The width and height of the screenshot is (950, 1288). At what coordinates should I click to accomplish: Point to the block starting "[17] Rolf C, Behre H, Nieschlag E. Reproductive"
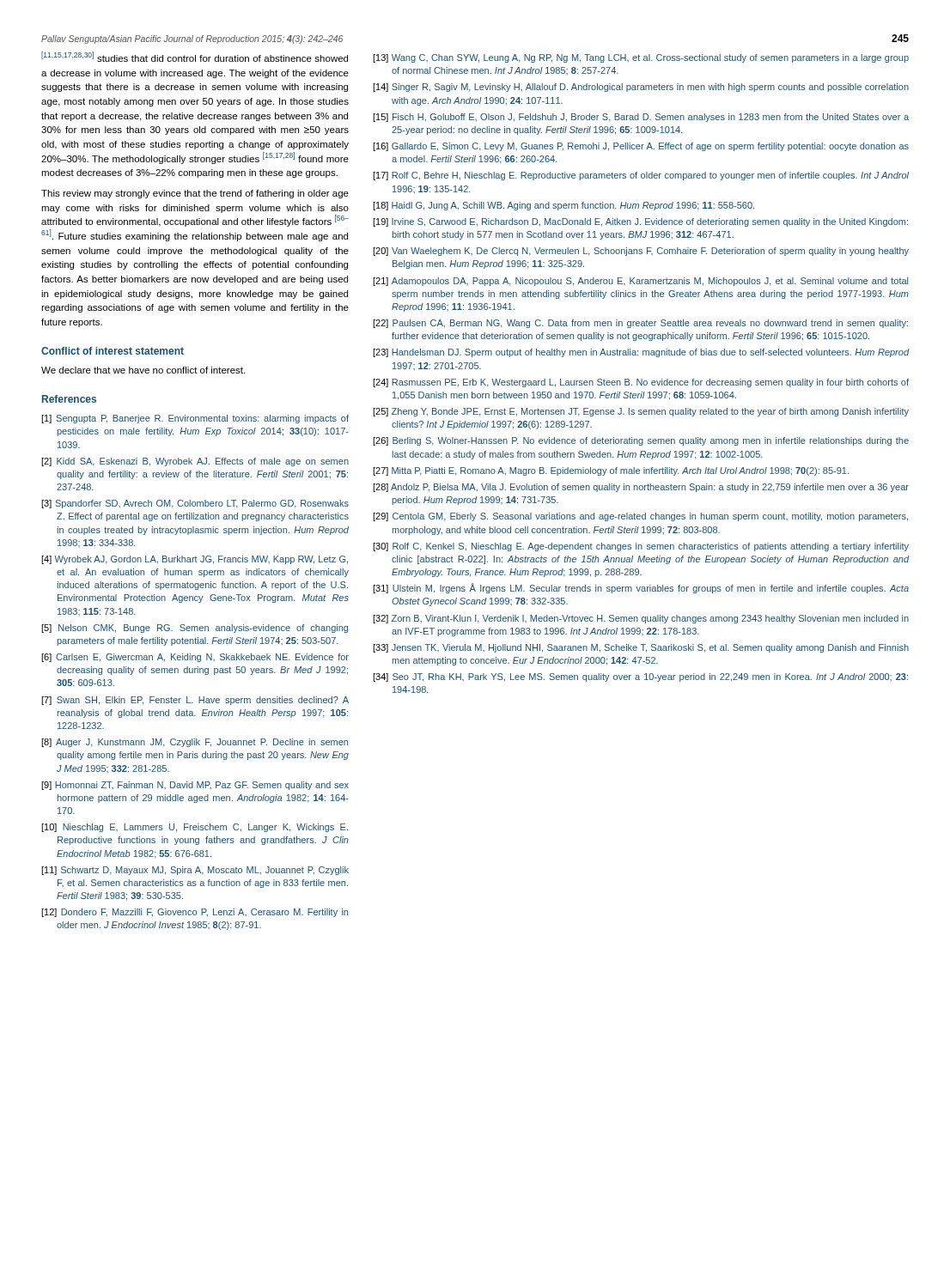(641, 182)
